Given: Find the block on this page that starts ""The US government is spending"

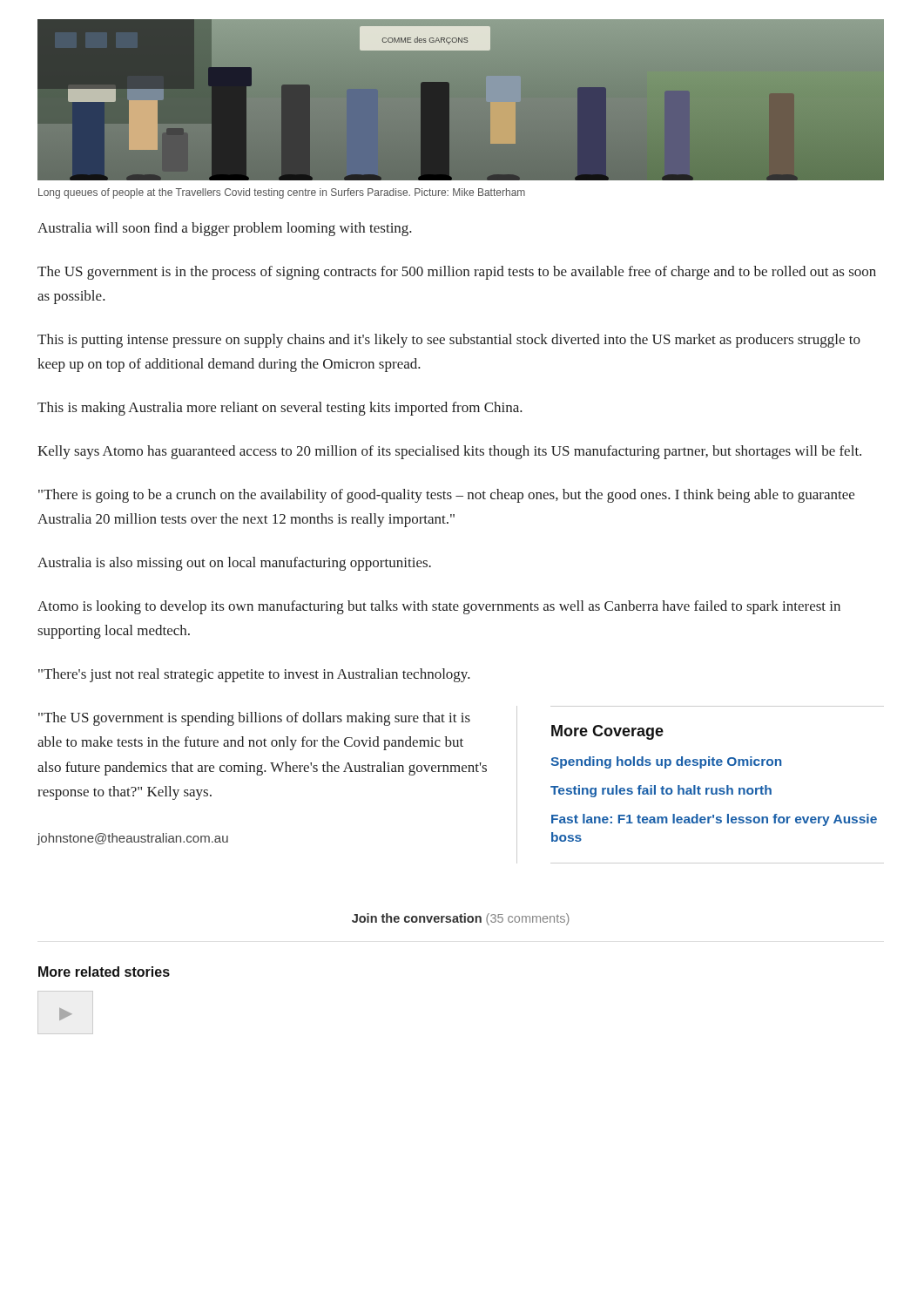Looking at the screenshot, I should pyautogui.click(x=262, y=755).
